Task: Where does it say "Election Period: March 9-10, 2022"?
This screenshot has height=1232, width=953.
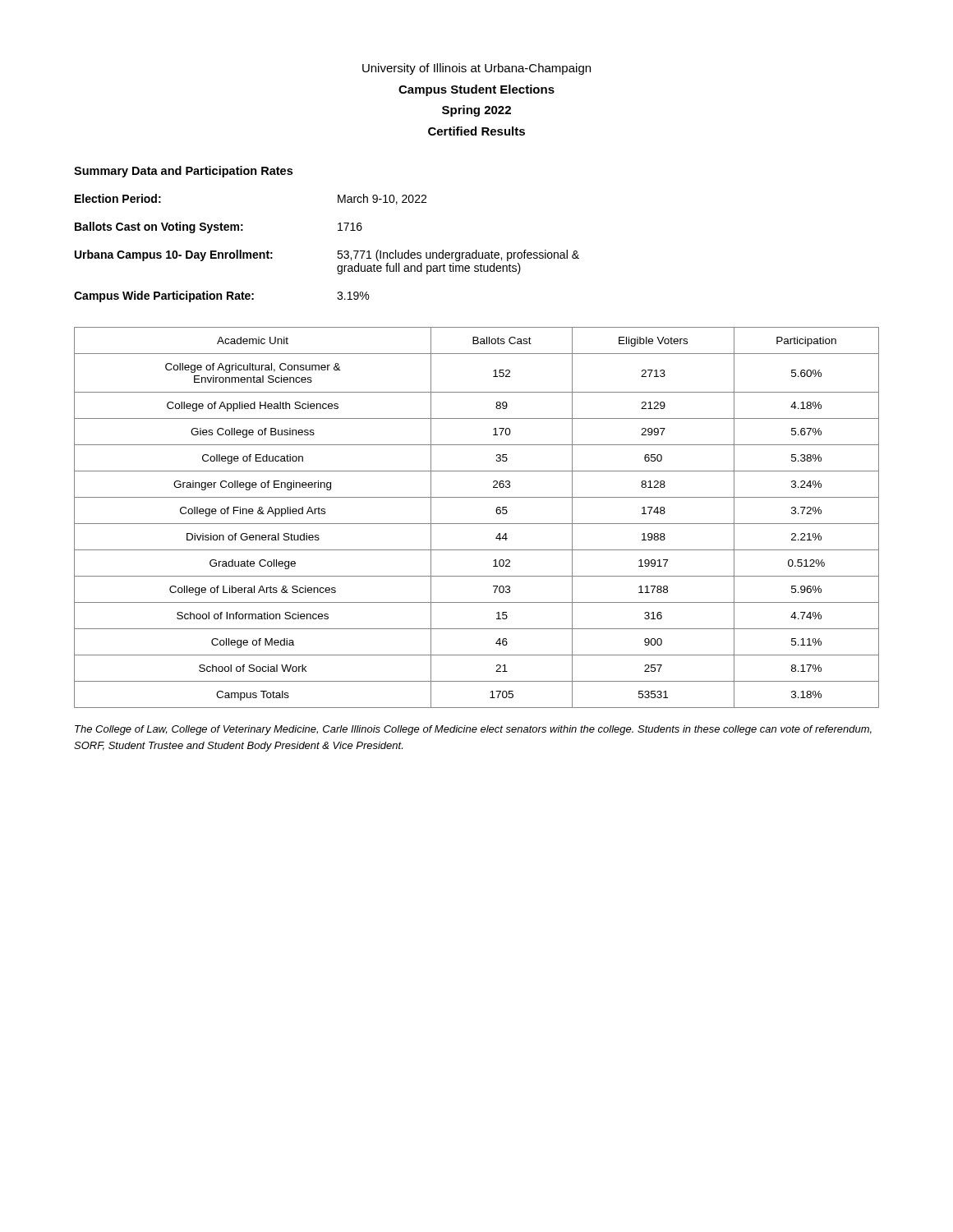Action: (116, 199)
